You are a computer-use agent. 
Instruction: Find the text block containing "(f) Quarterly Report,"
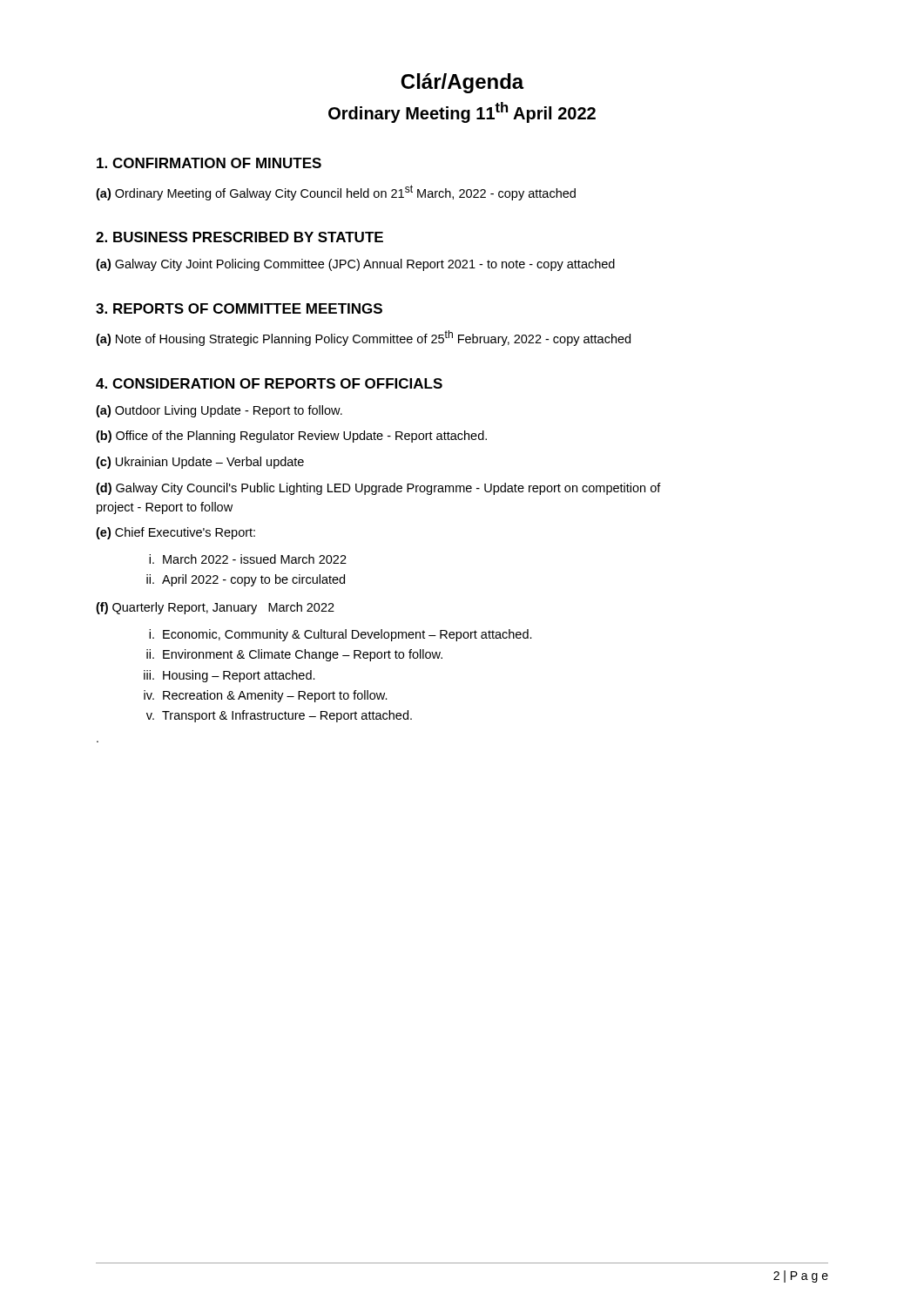215,608
